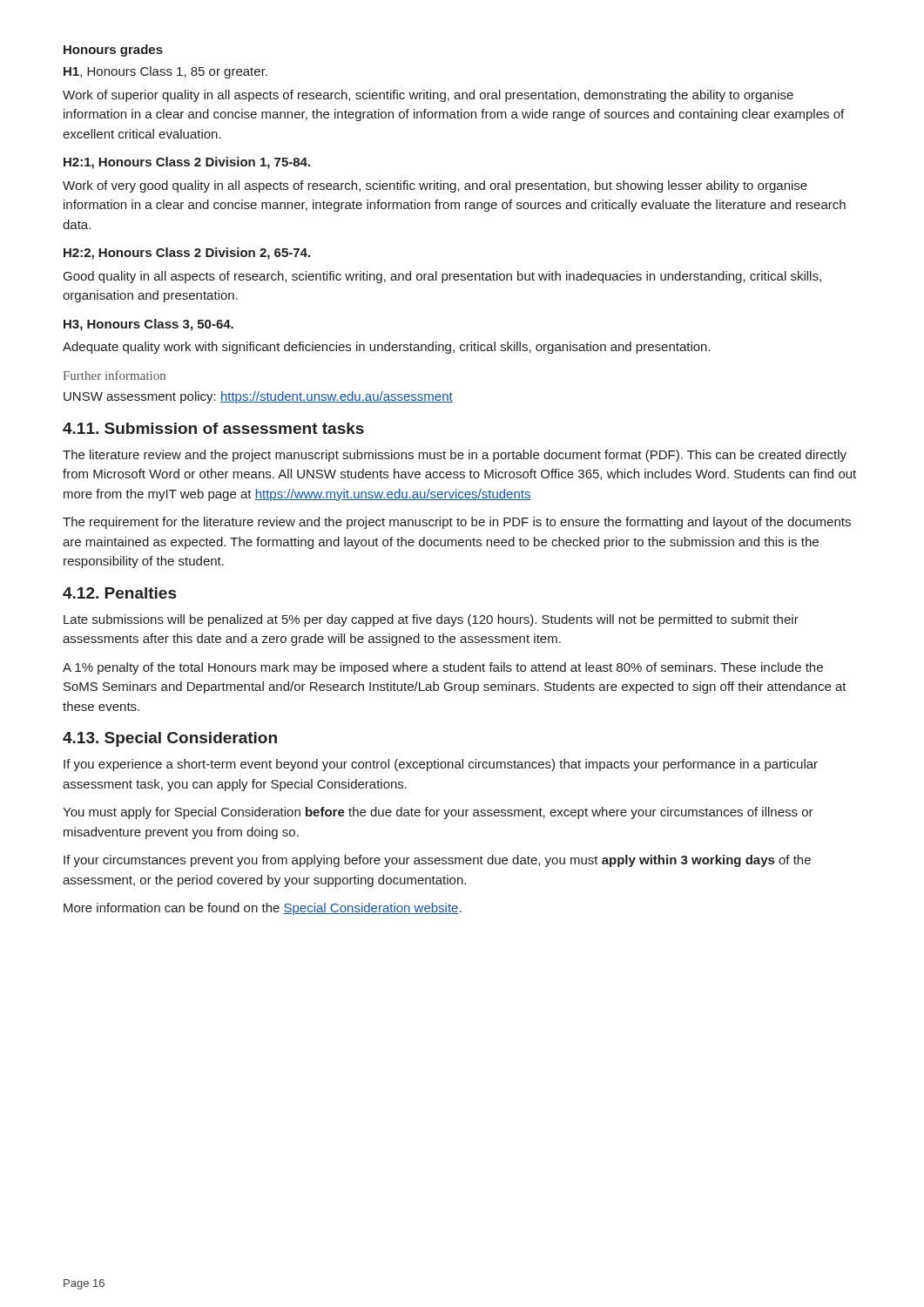Navigate to the element starting "4.11. Submission of"
Image resolution: width=924 pixels, height=1307 pixels.
pos(214,428)
